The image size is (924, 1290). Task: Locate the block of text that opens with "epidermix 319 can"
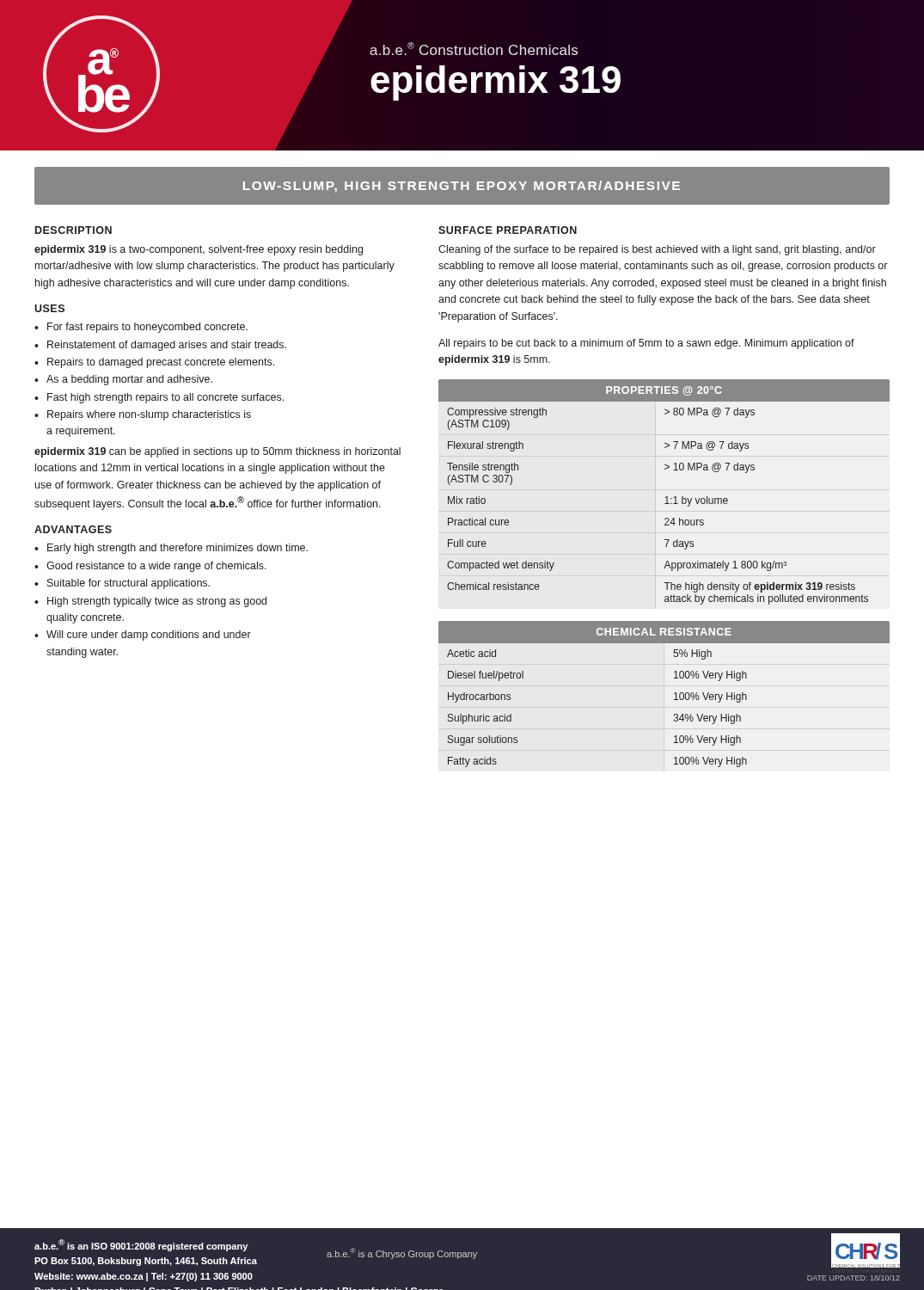[x=218, y=478]
